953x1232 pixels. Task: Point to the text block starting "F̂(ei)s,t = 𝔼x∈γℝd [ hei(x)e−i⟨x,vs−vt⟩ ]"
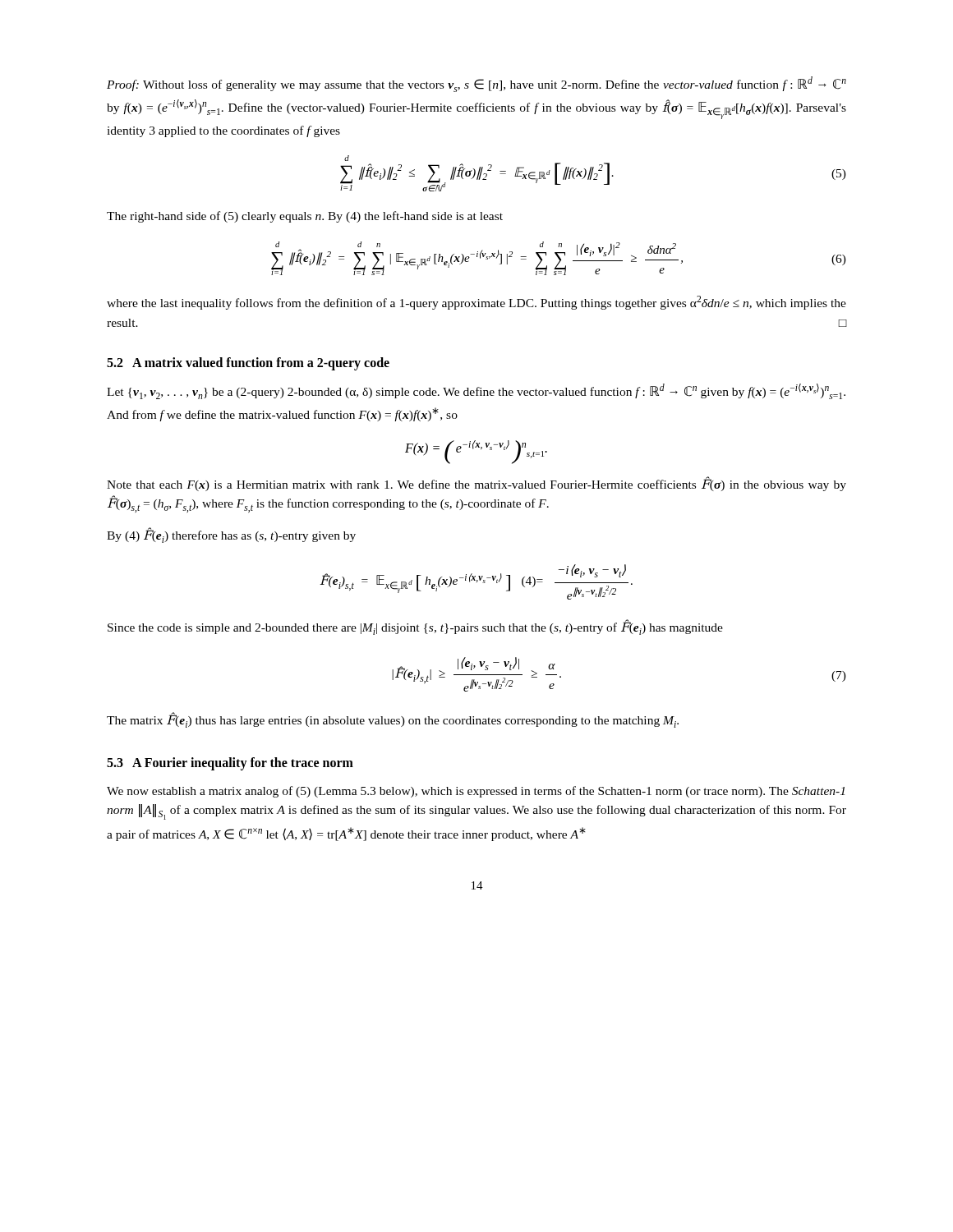[476, 583]
